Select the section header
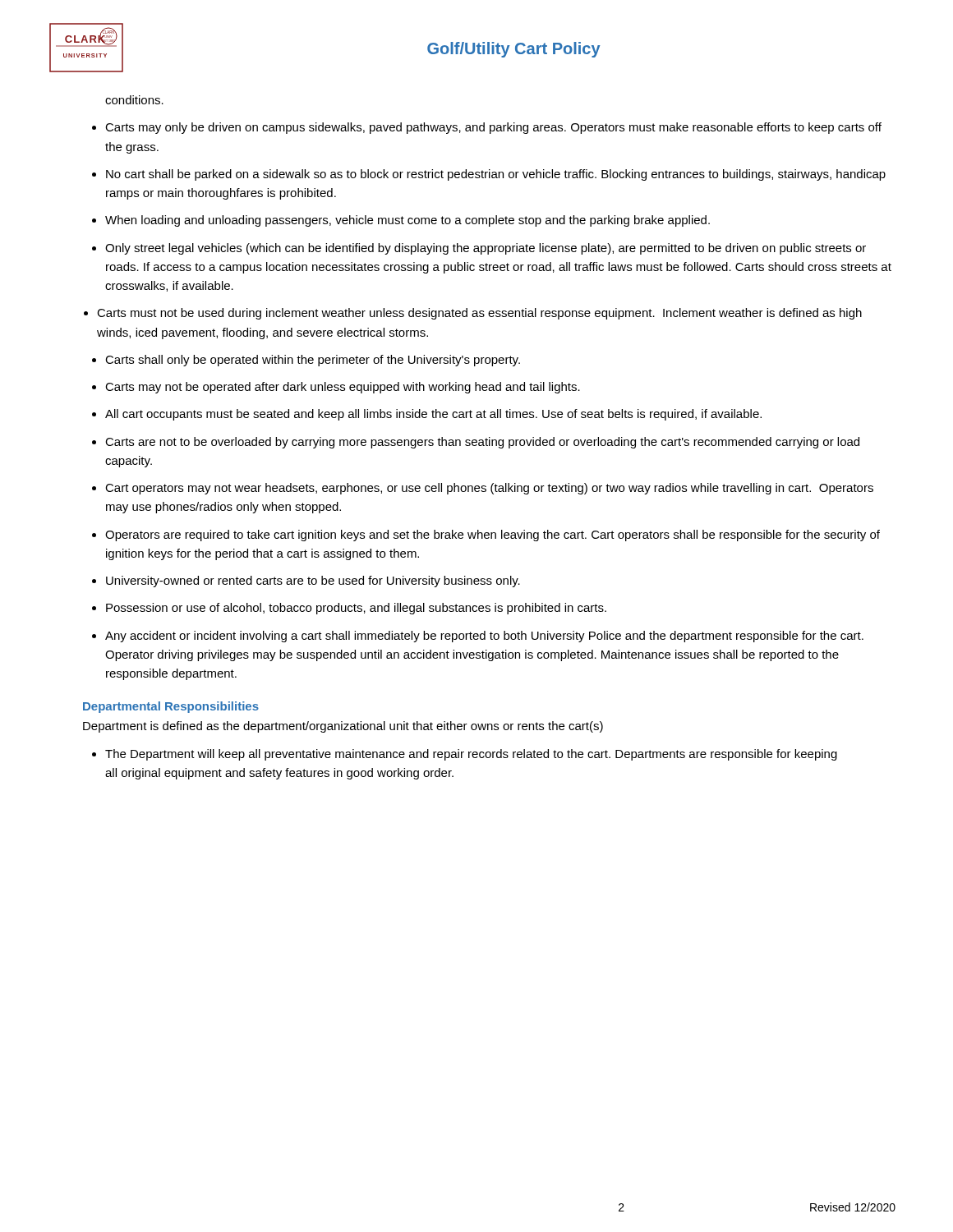 pyautogui.click(x=170, y=706)
